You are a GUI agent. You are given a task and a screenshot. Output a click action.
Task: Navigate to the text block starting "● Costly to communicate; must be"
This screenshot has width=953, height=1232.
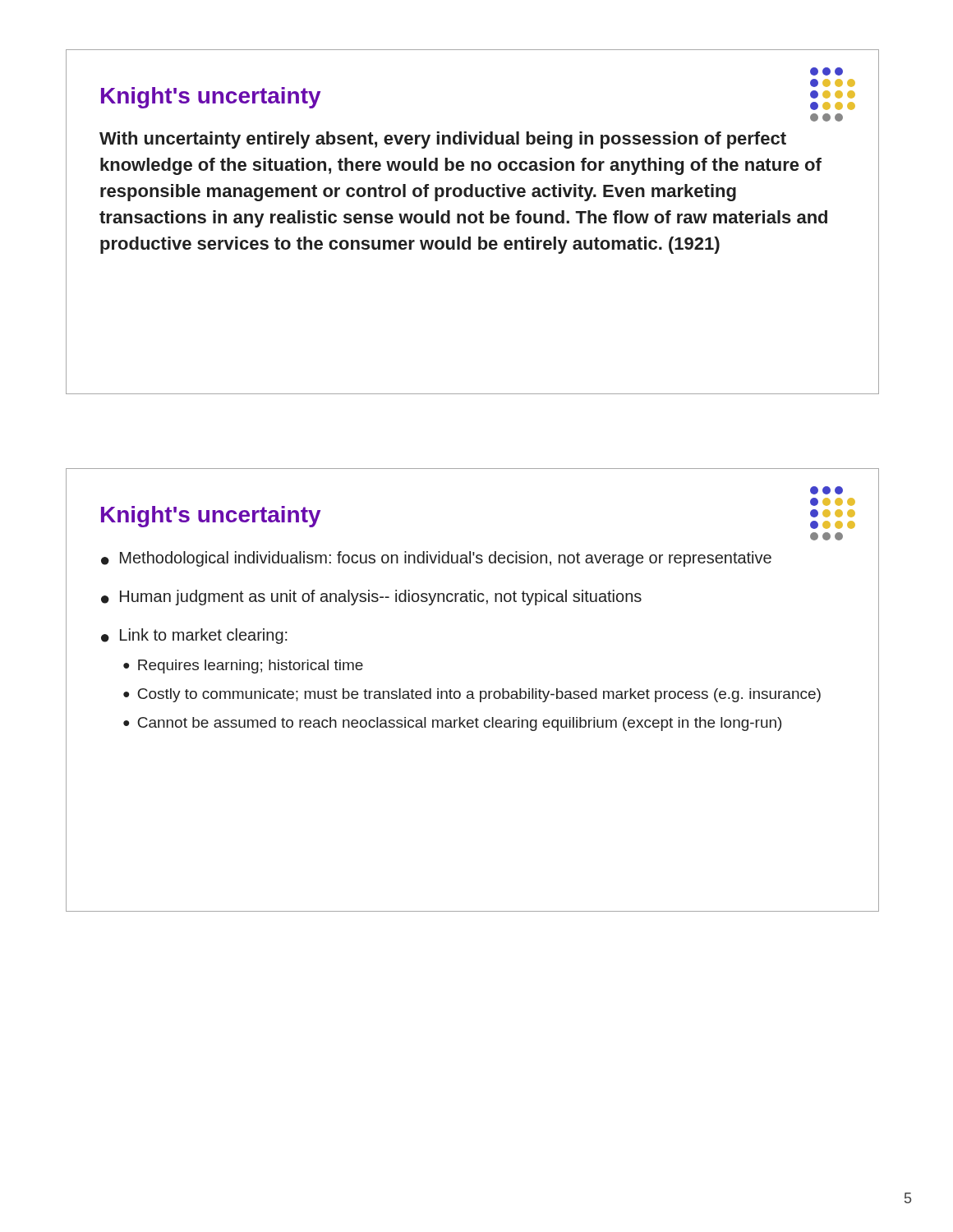tap(472, 694)
